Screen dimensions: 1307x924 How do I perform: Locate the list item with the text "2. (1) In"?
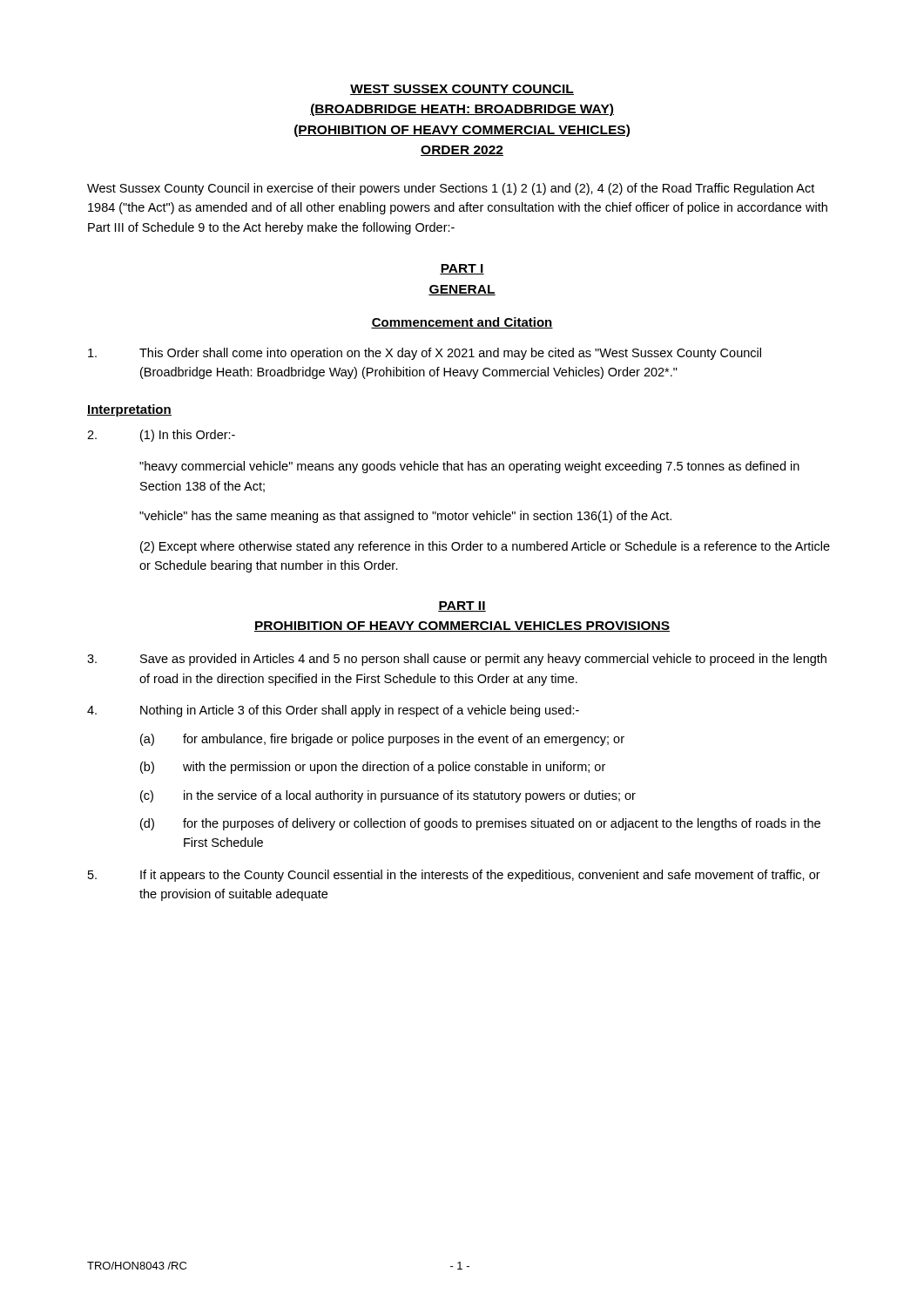pos(161,436)
